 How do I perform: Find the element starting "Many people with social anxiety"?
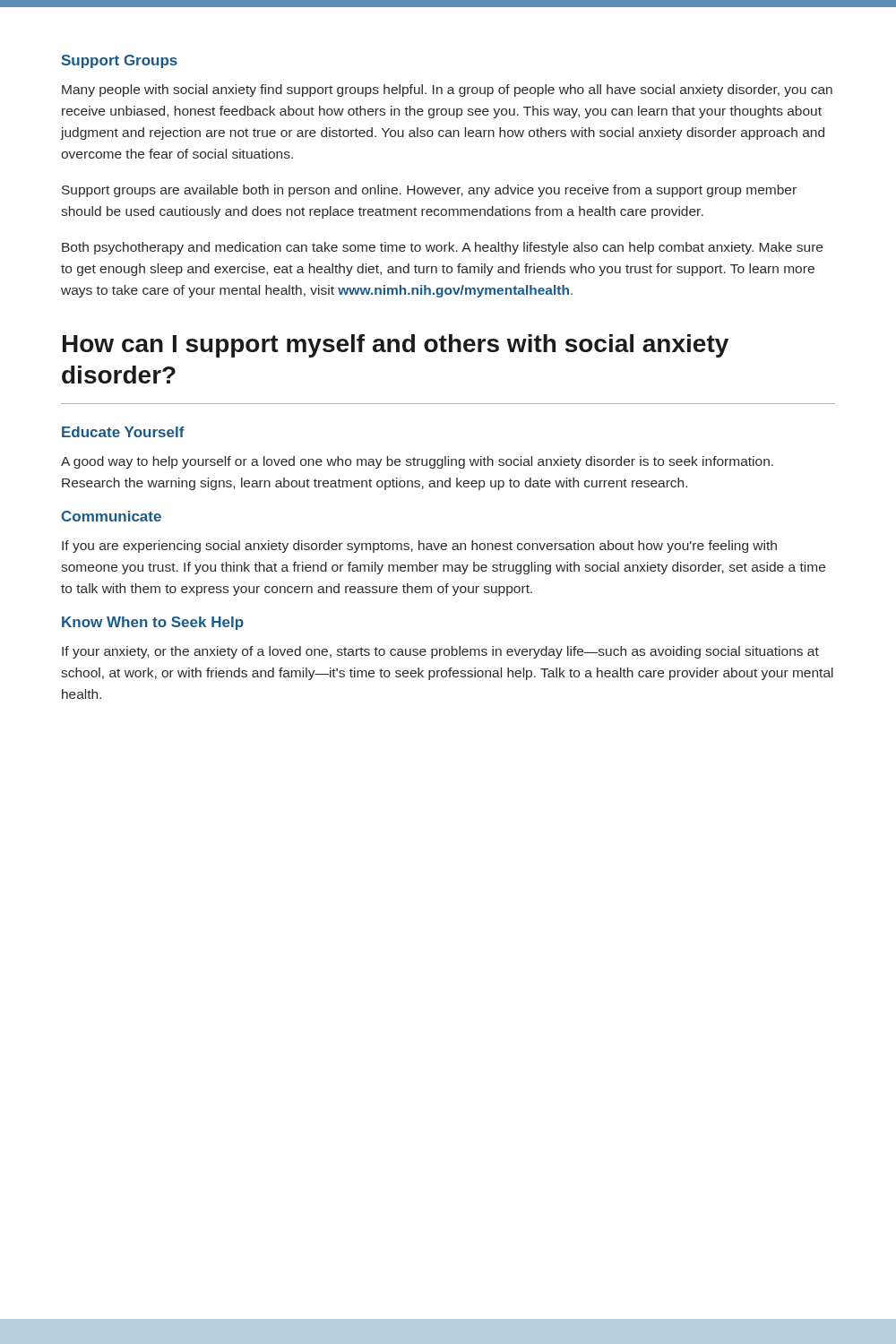448,122
